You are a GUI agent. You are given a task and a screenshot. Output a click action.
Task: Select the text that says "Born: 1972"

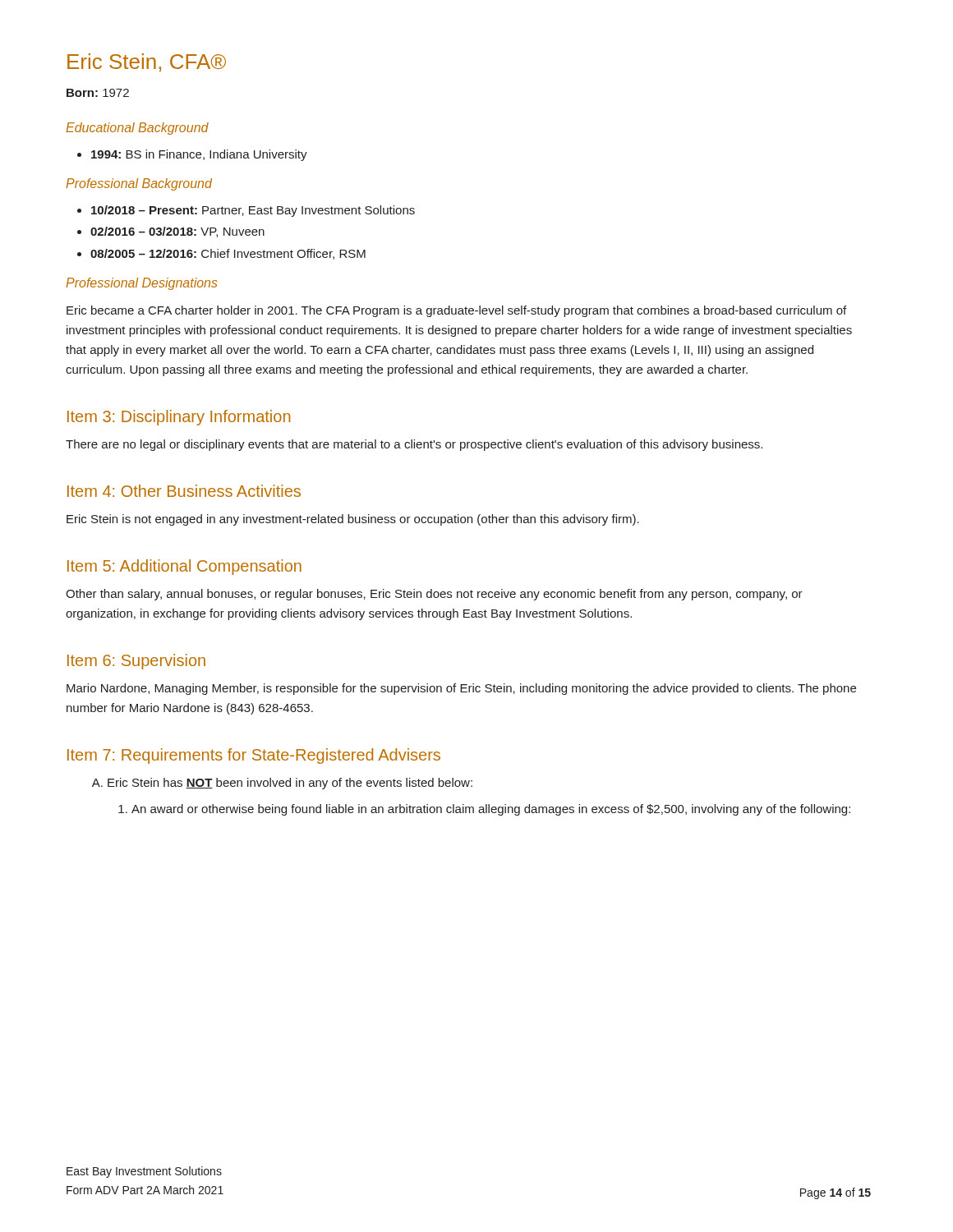[x=98, y=93]
